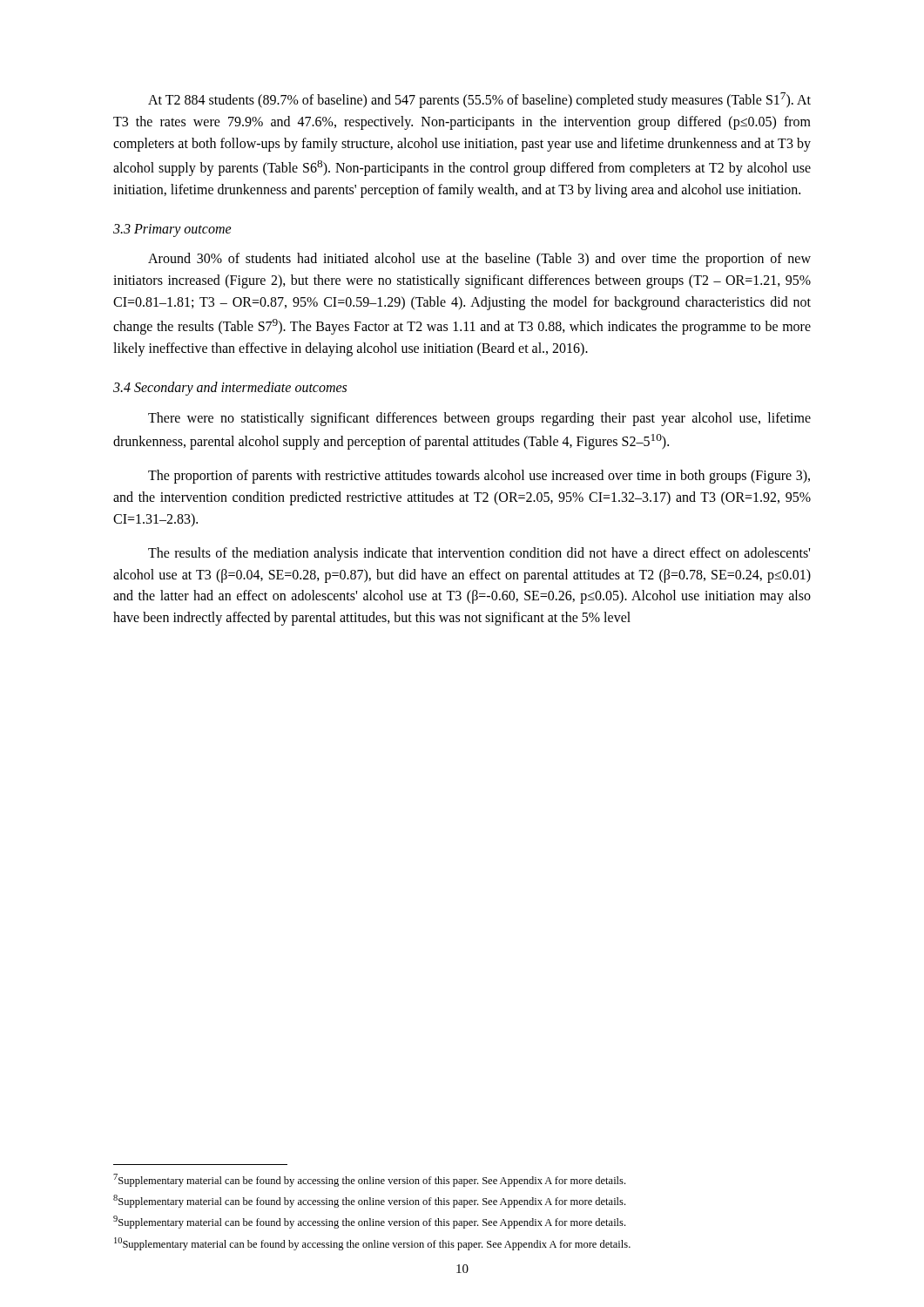
Task: Find the text block starting "3.4 Secondary and intermediate"
Action: [x=230, y=389]
